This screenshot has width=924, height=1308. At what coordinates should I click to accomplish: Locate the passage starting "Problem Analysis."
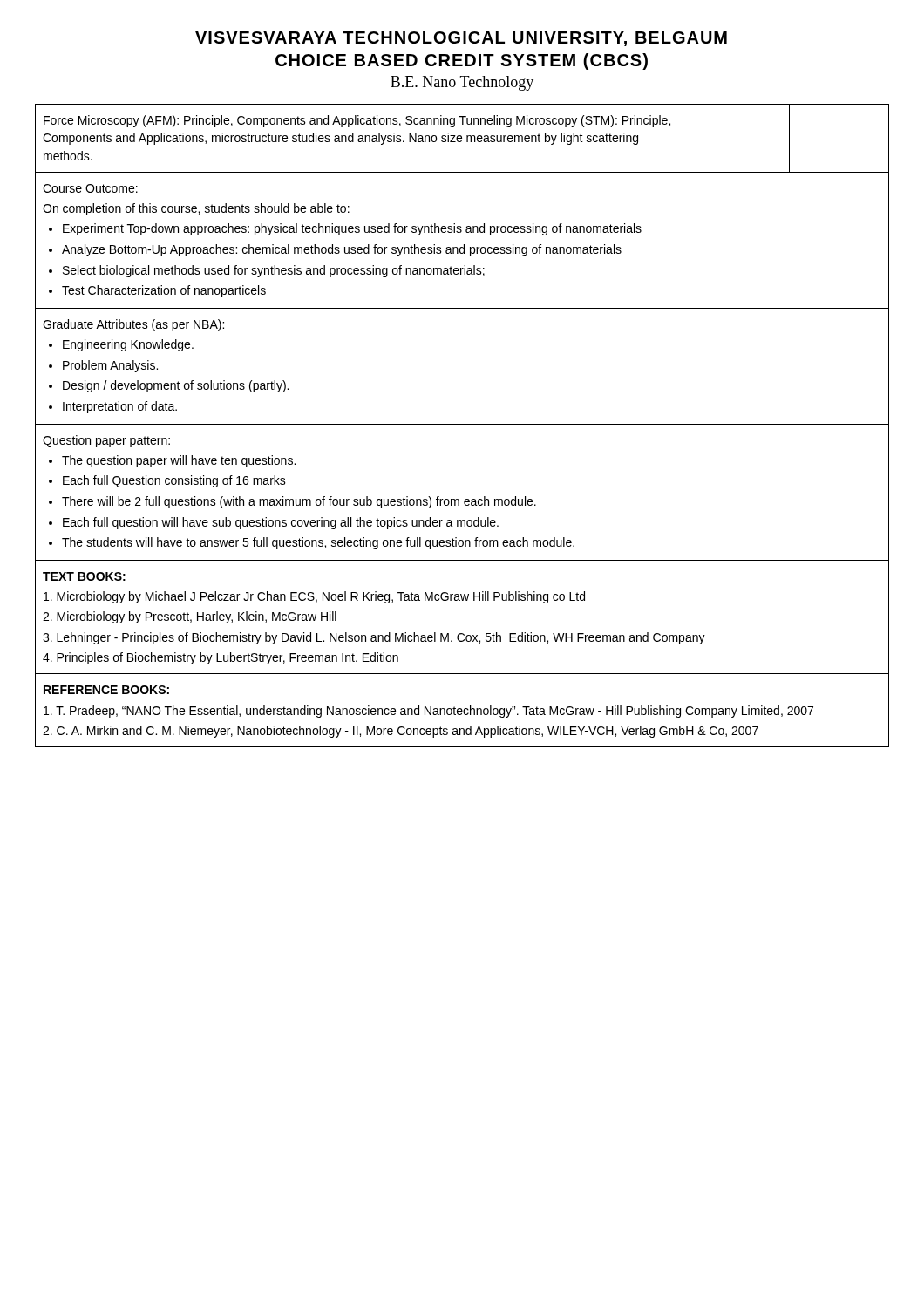pyautogui.click(x=110, y=365)
